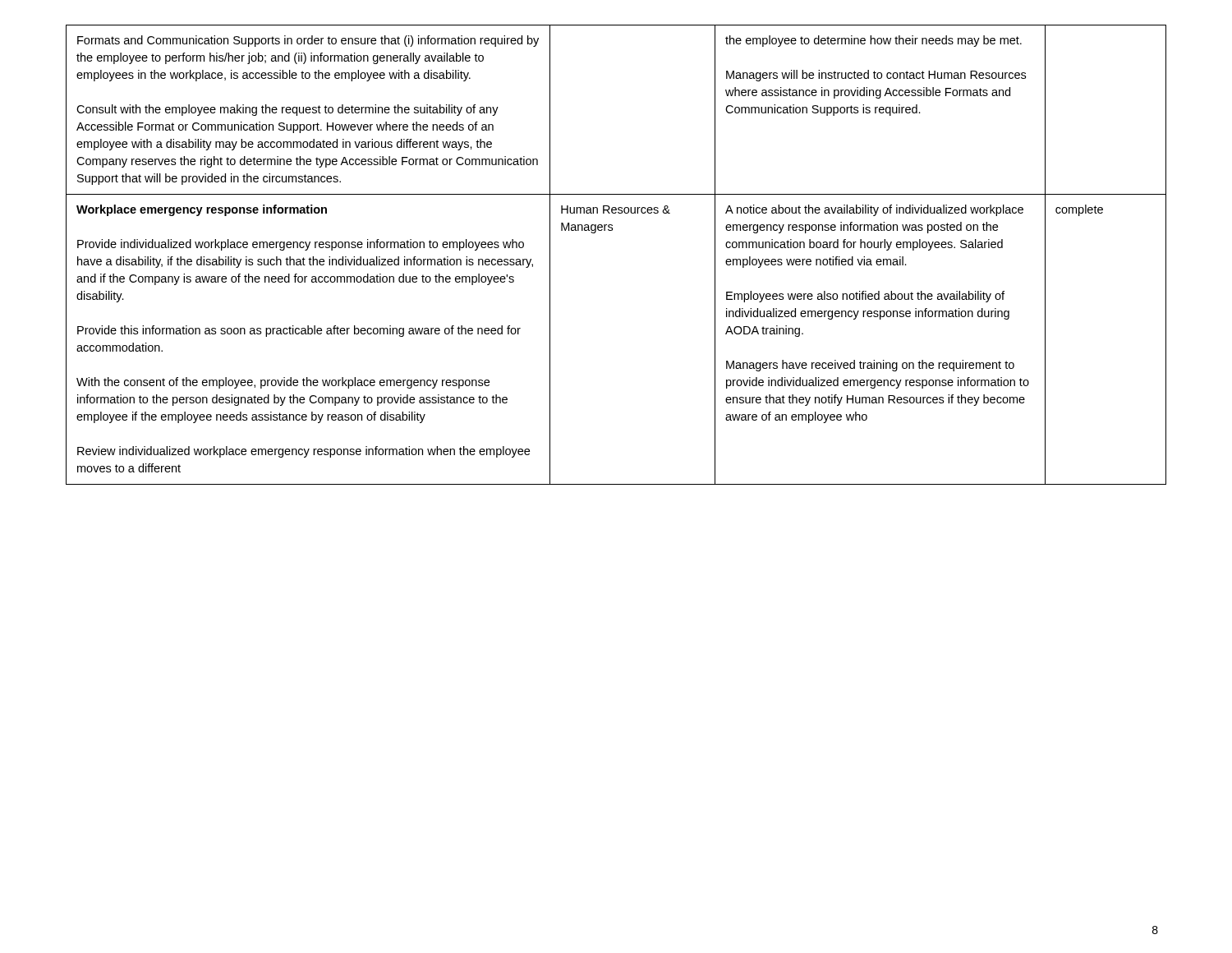The height and width of the screenshot is (953, 1232).
Task: Click a table
Action: click(x=616, y=255)
